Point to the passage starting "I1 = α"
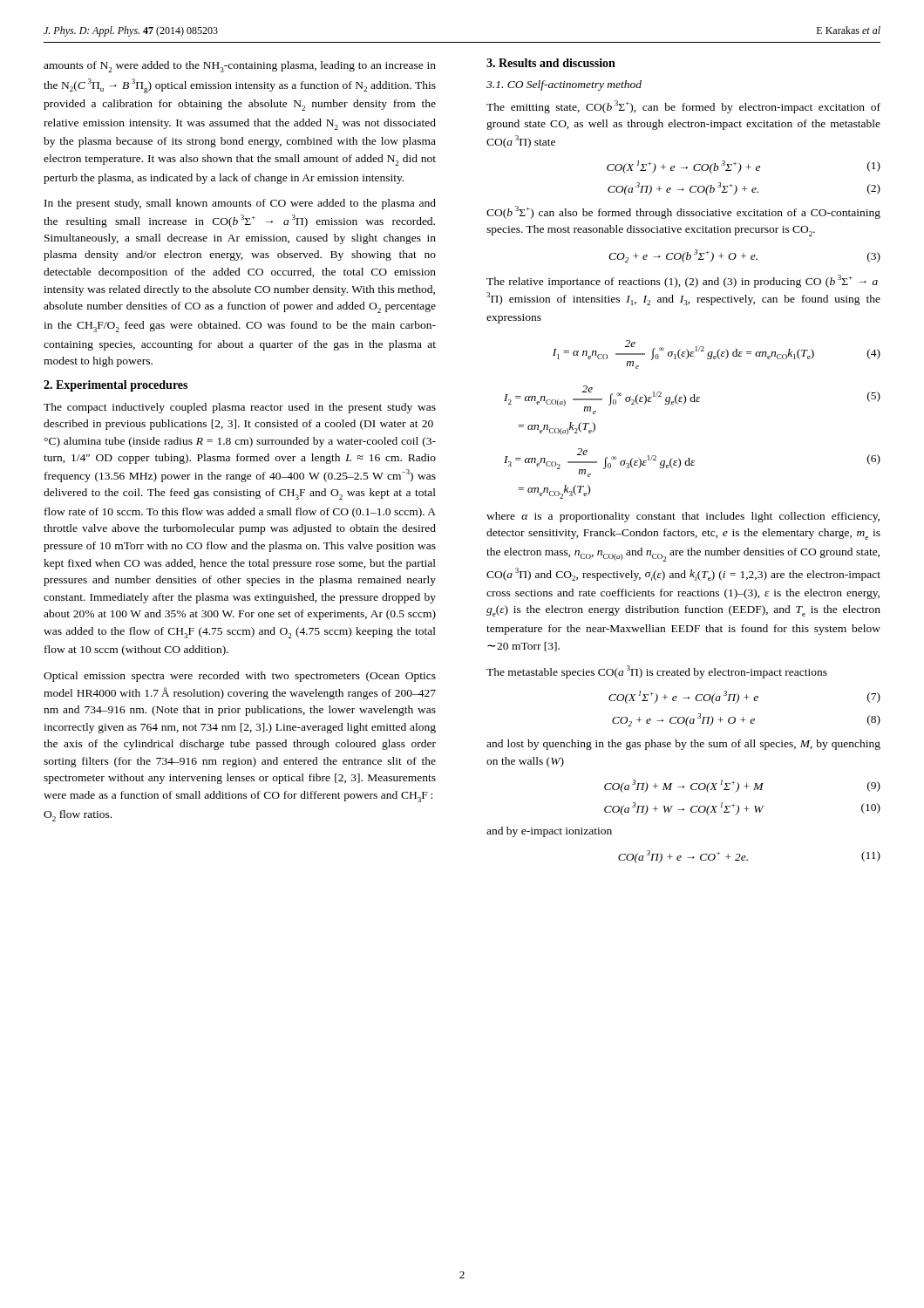Viewport: 924px width, 1308px height. click(x=683, y=353)
